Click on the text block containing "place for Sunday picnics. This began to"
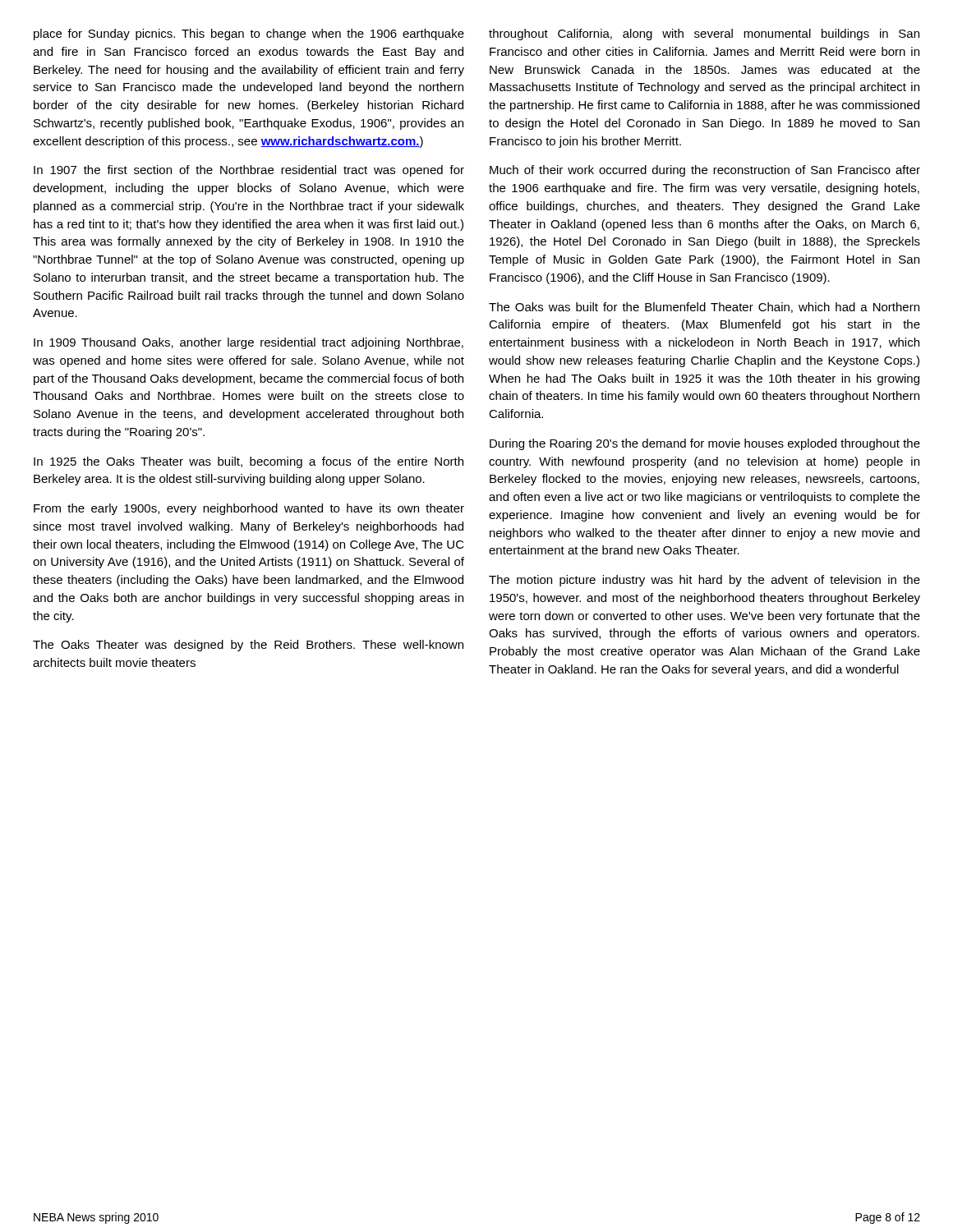This screenshot has width=953, height=1232. point(249,87)
